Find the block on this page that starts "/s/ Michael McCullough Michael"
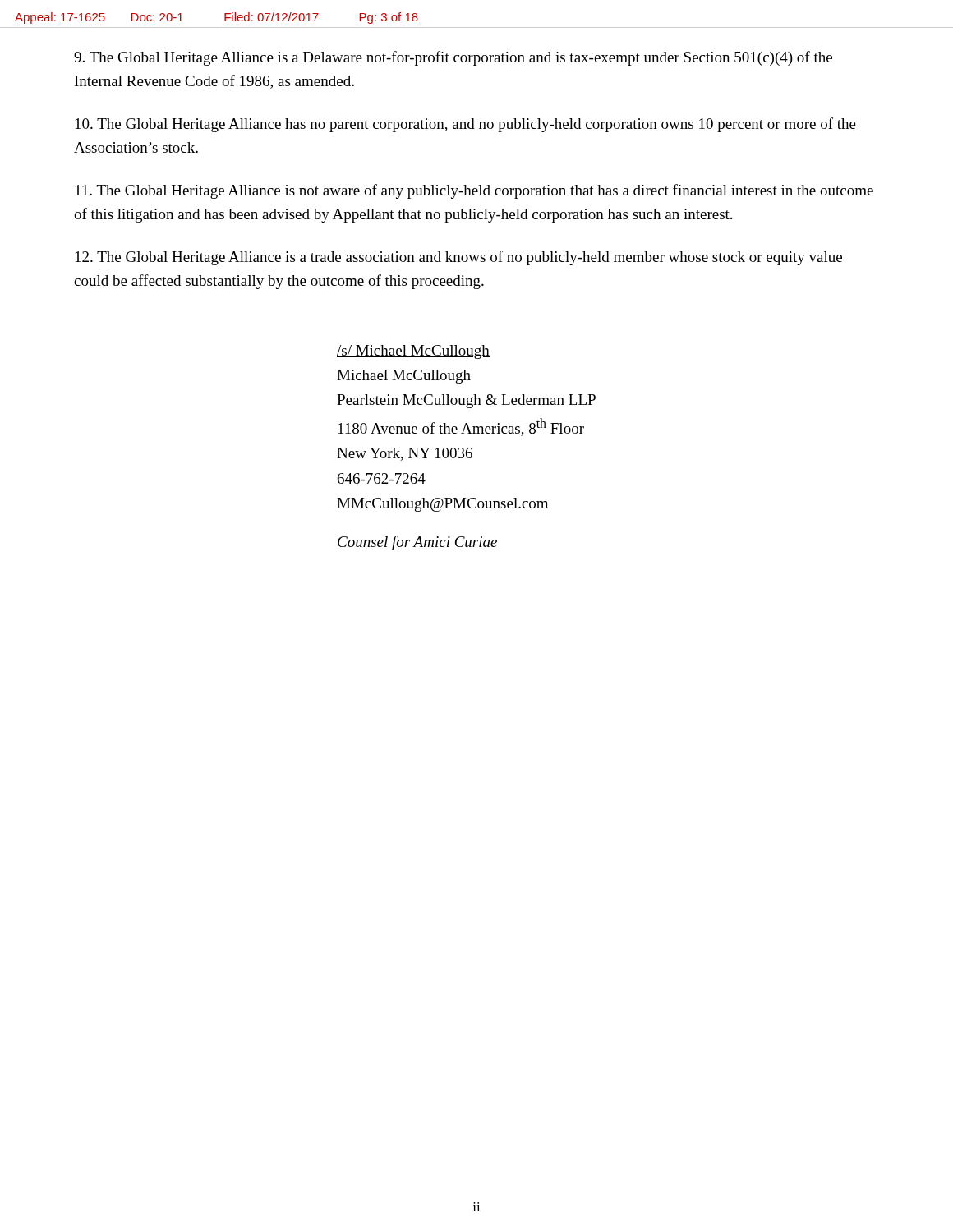This screenshot has width=953, height=1232. [x=413, y=352]
